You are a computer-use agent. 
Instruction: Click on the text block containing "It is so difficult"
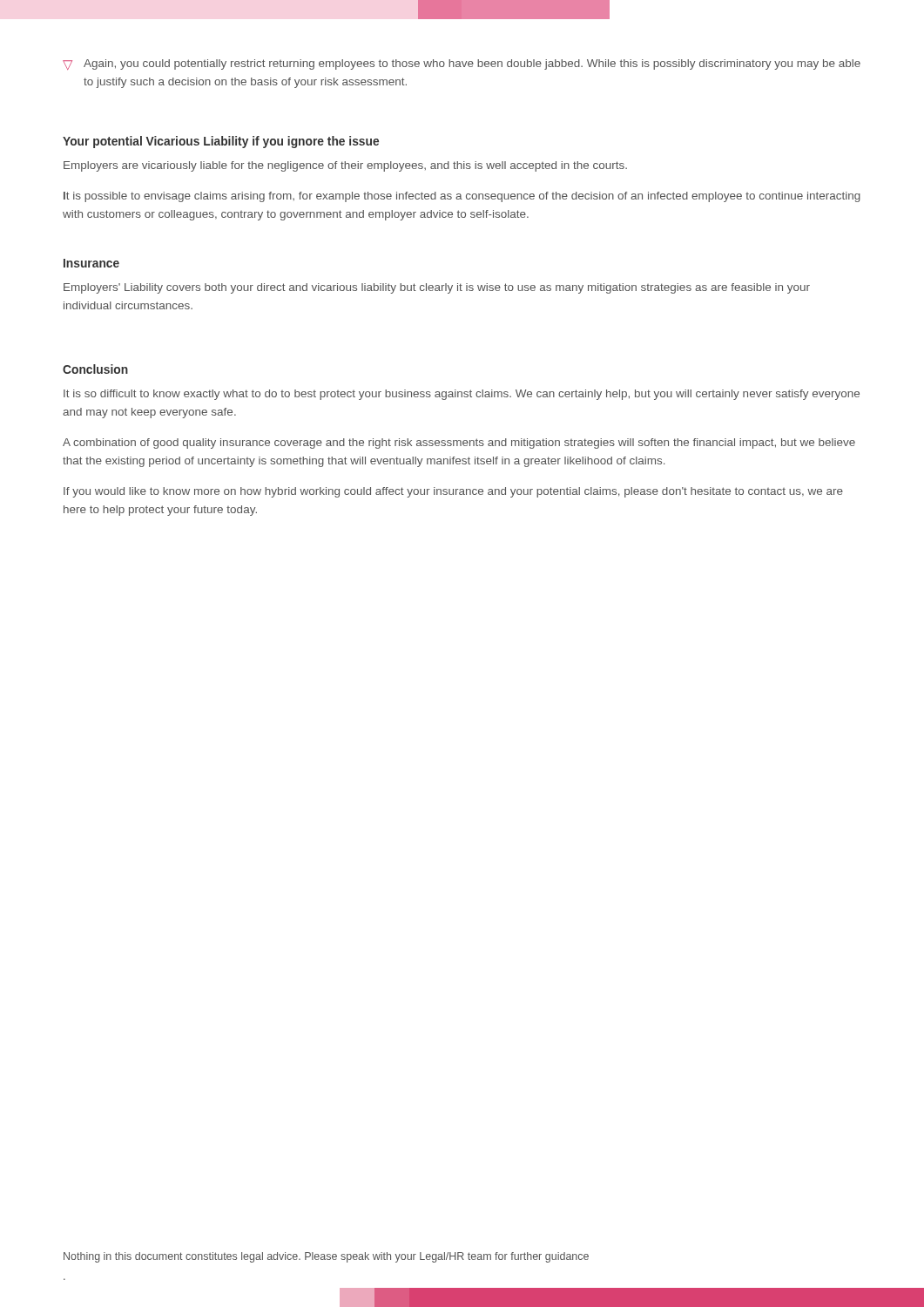click(461, 403)
